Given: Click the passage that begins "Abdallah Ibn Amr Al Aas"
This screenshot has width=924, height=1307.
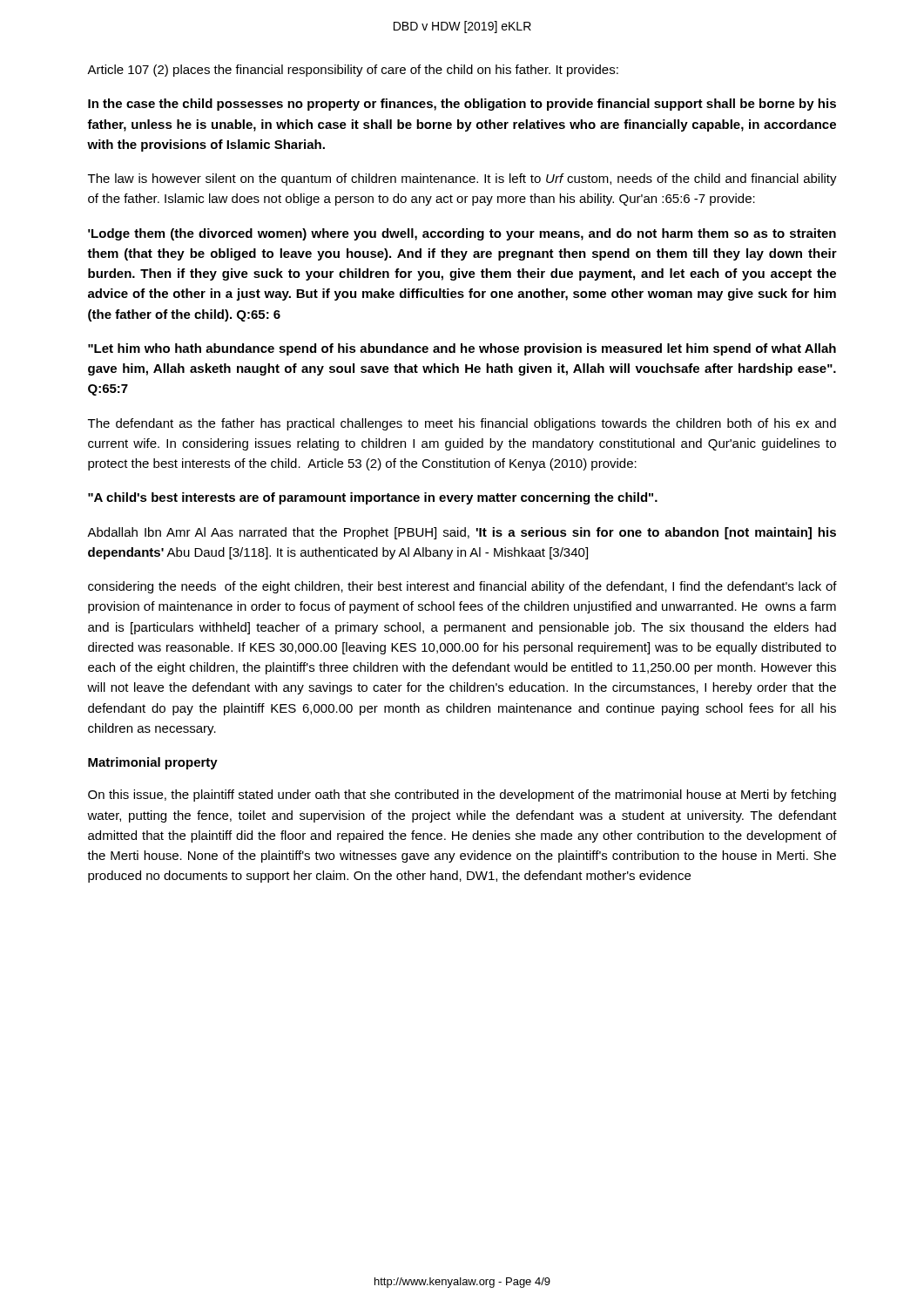Looking at the screenshot, I should [462, 542].
